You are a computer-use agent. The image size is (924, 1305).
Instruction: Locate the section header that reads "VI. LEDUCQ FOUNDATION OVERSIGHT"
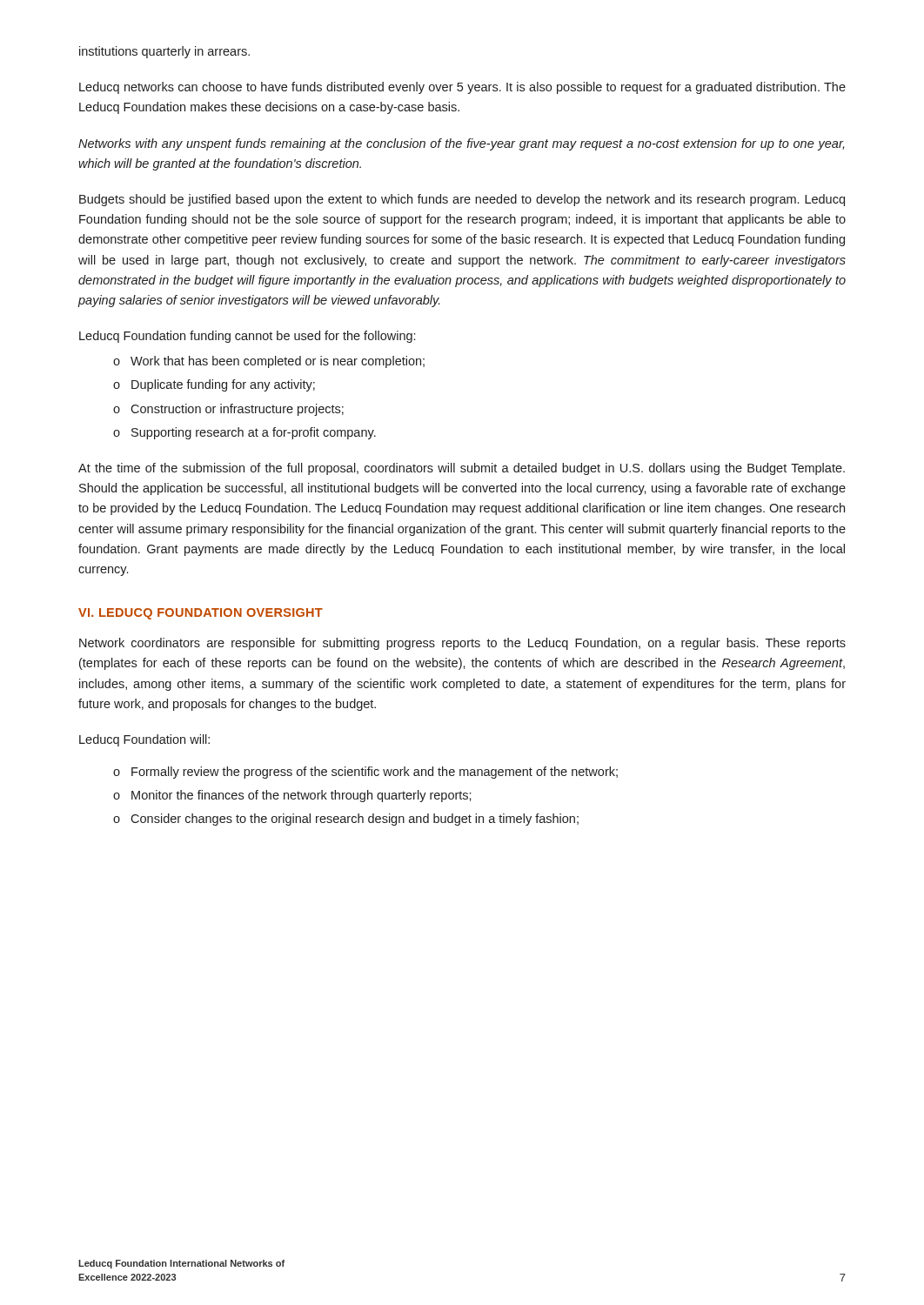[201, 613]
